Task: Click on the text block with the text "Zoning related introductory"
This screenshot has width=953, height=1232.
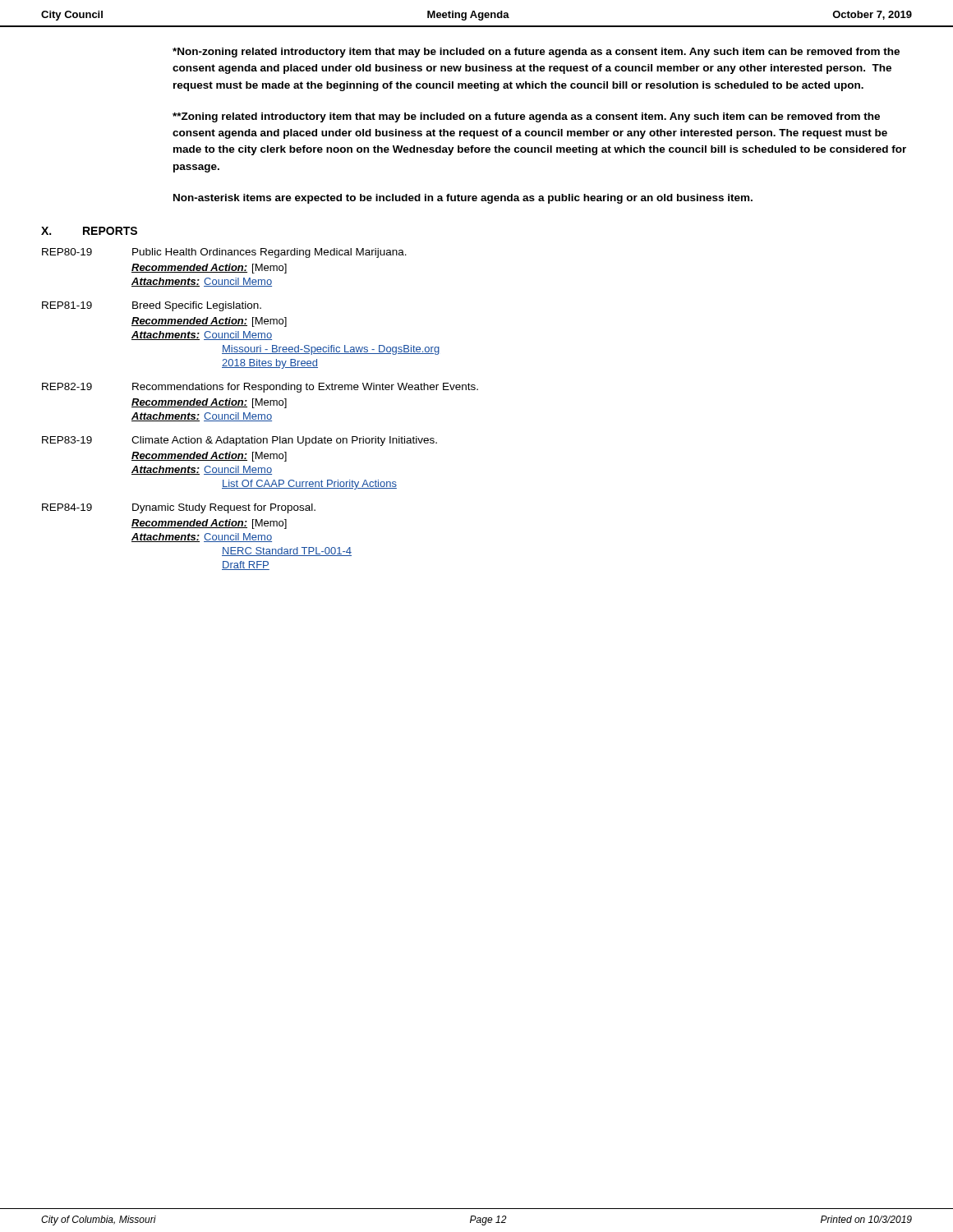Action: point(539,141)
